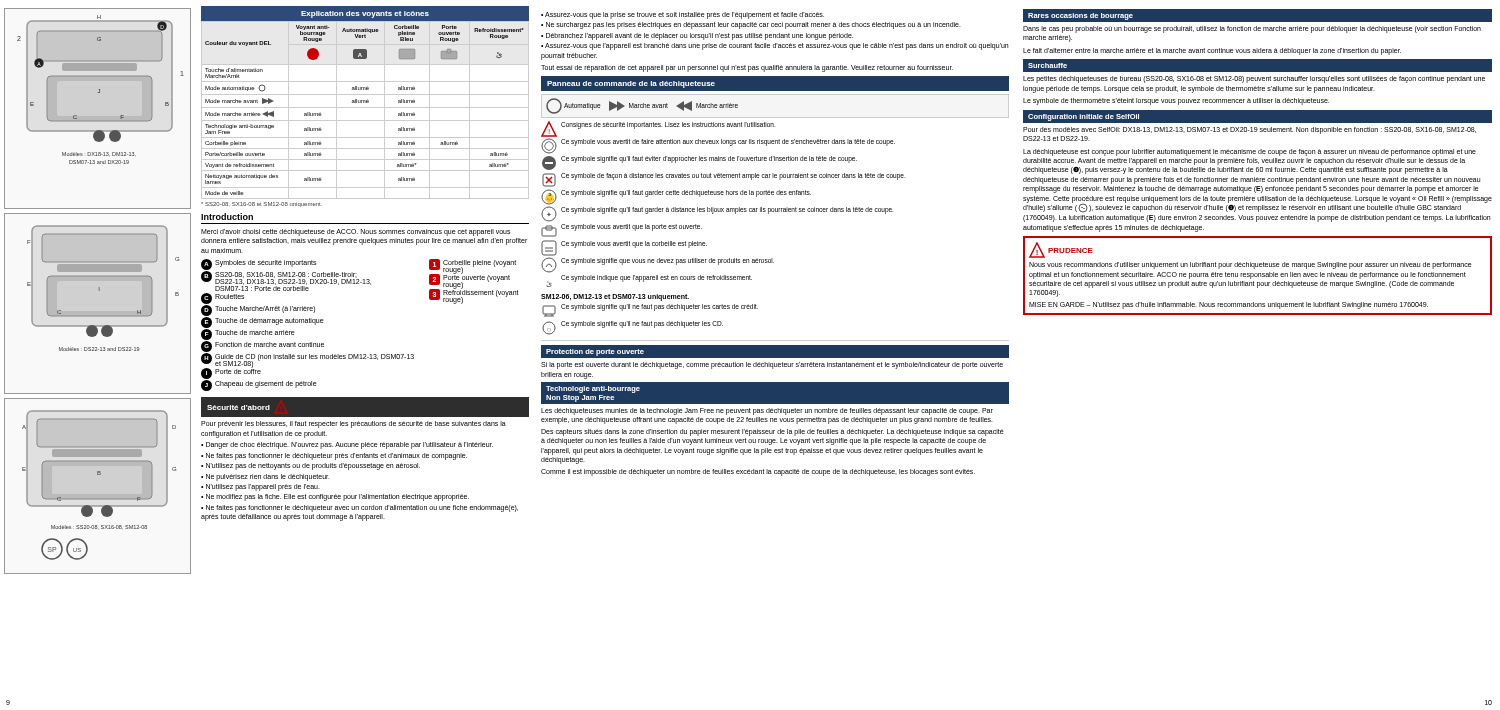Navigate to the text block starting "A Symboles de sécurité importants"
Image resolution: width=1500 pixels, height=710 pixels.
point(259,265)
